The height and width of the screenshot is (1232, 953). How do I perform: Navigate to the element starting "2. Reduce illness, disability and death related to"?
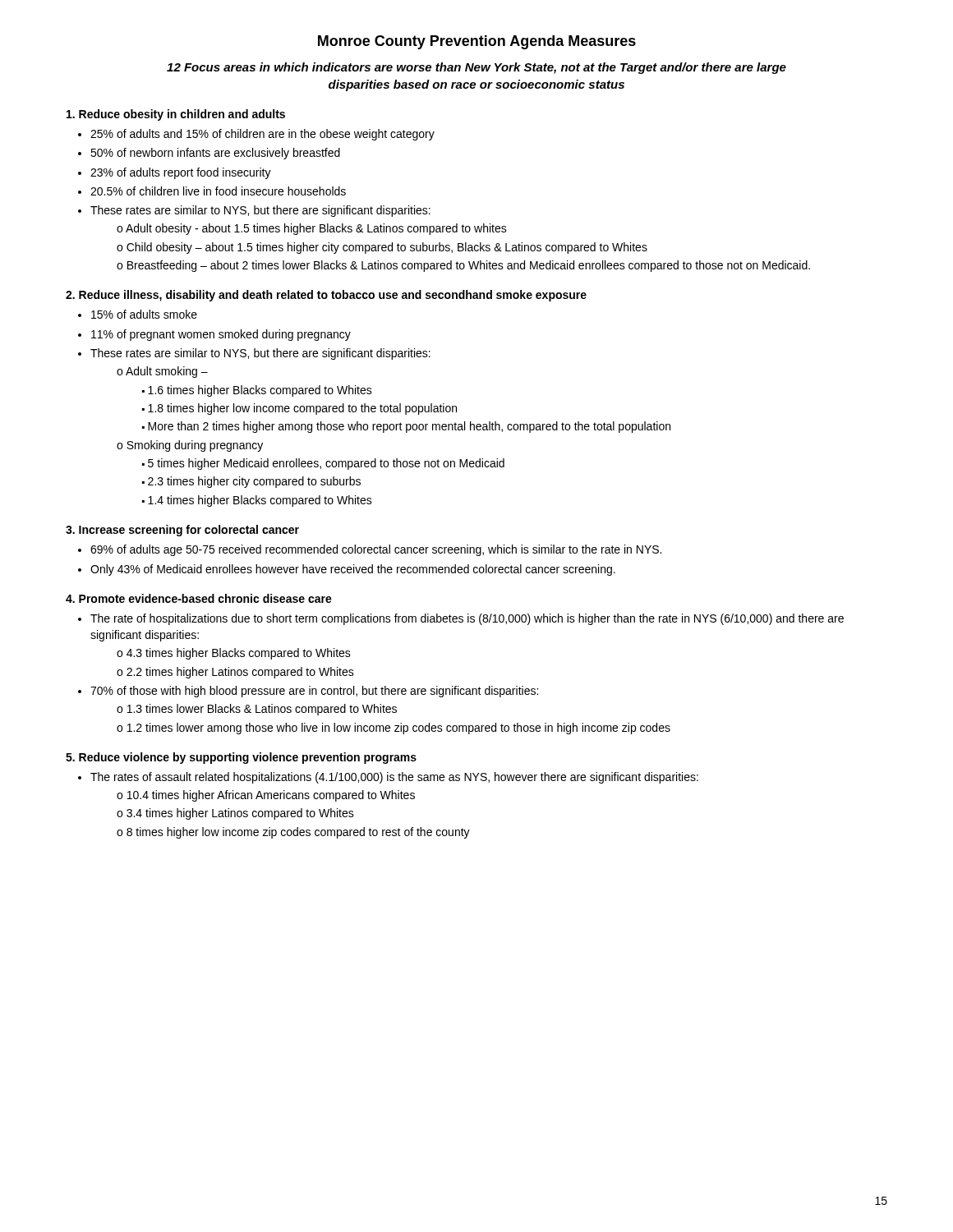[326, 295]
